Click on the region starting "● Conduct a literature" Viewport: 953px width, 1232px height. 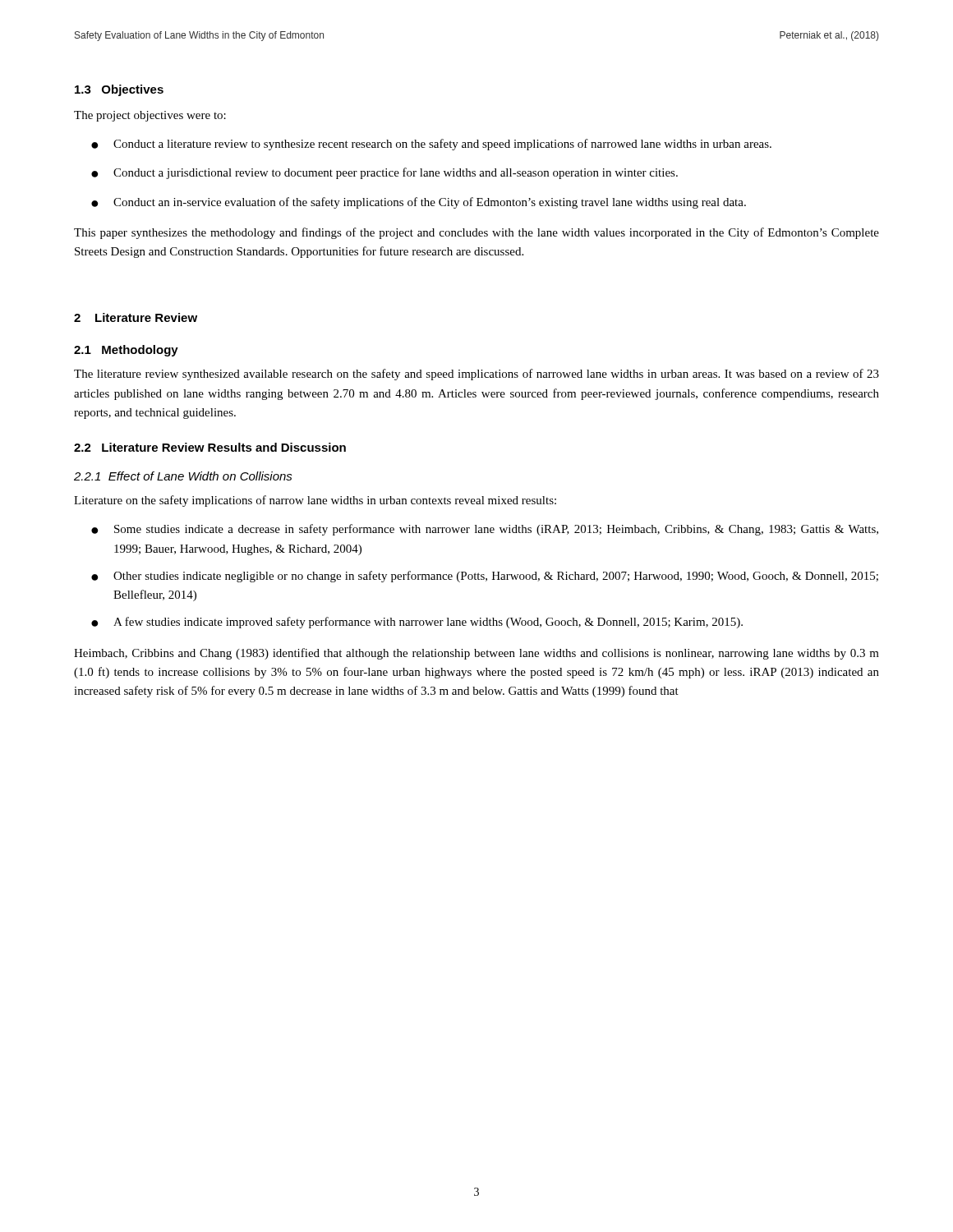[x=485, y=145]
